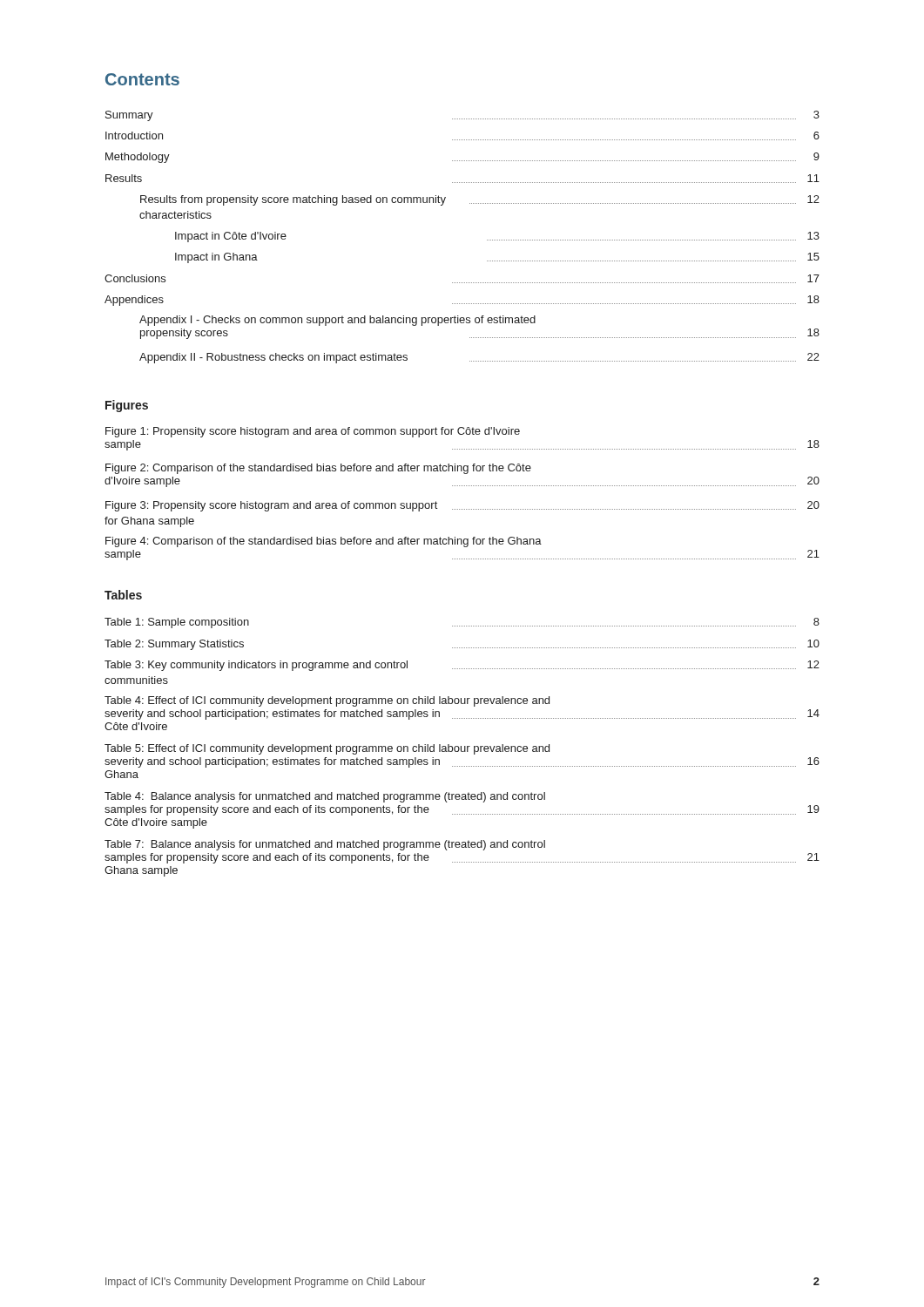Screen dimensions: 1307x924
Task: Click on the list item containing "Appendix I - Checks on common support"
Action: pos(479,327)
